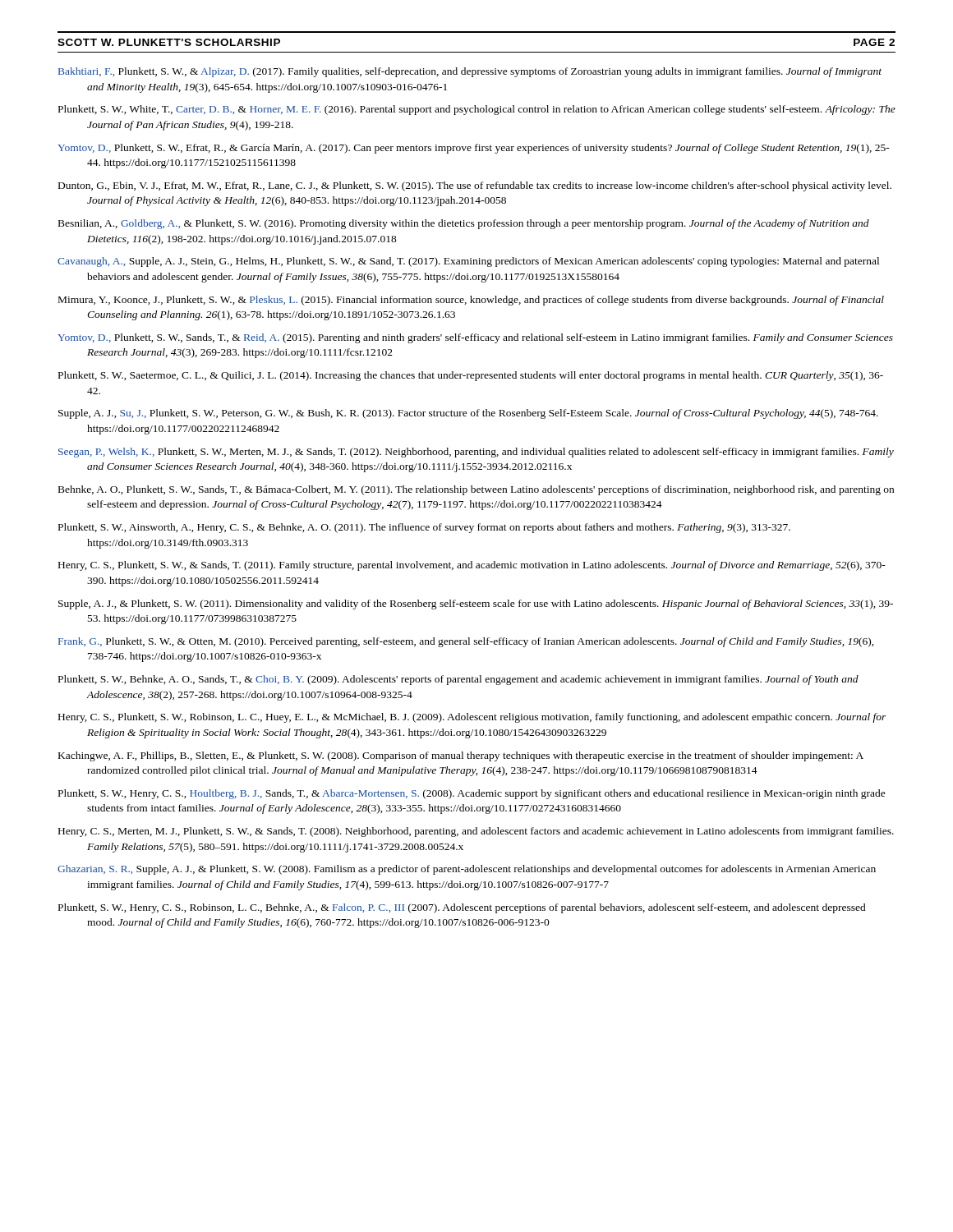Screen dimensions: 1232x953
Task: Select the passage starting "Ghazarian, S. R., Supple, A."
Action: [467, 876]
